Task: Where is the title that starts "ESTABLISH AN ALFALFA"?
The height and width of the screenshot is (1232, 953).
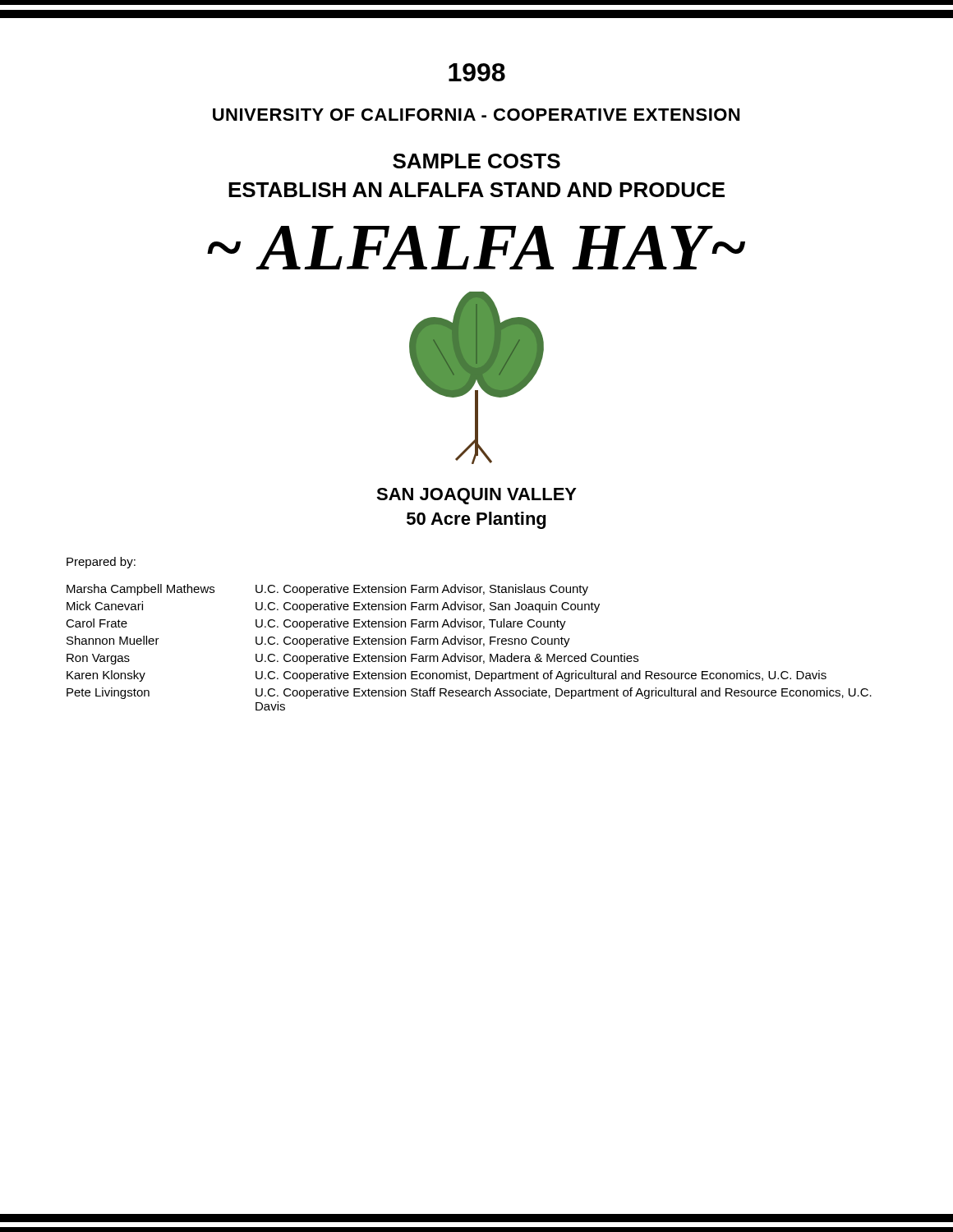Action: [476, 190]
